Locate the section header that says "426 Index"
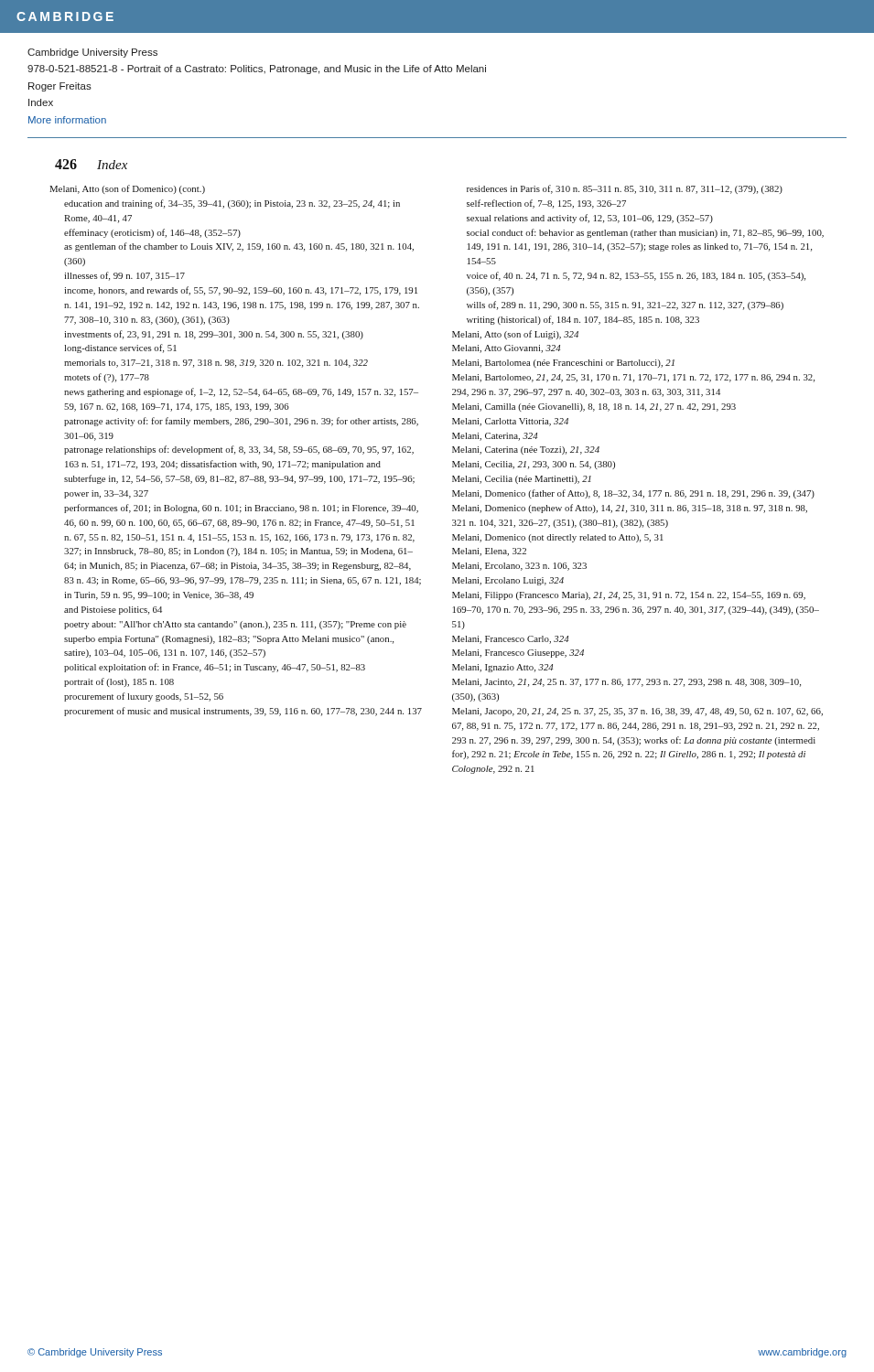 [x=91, y=165]
